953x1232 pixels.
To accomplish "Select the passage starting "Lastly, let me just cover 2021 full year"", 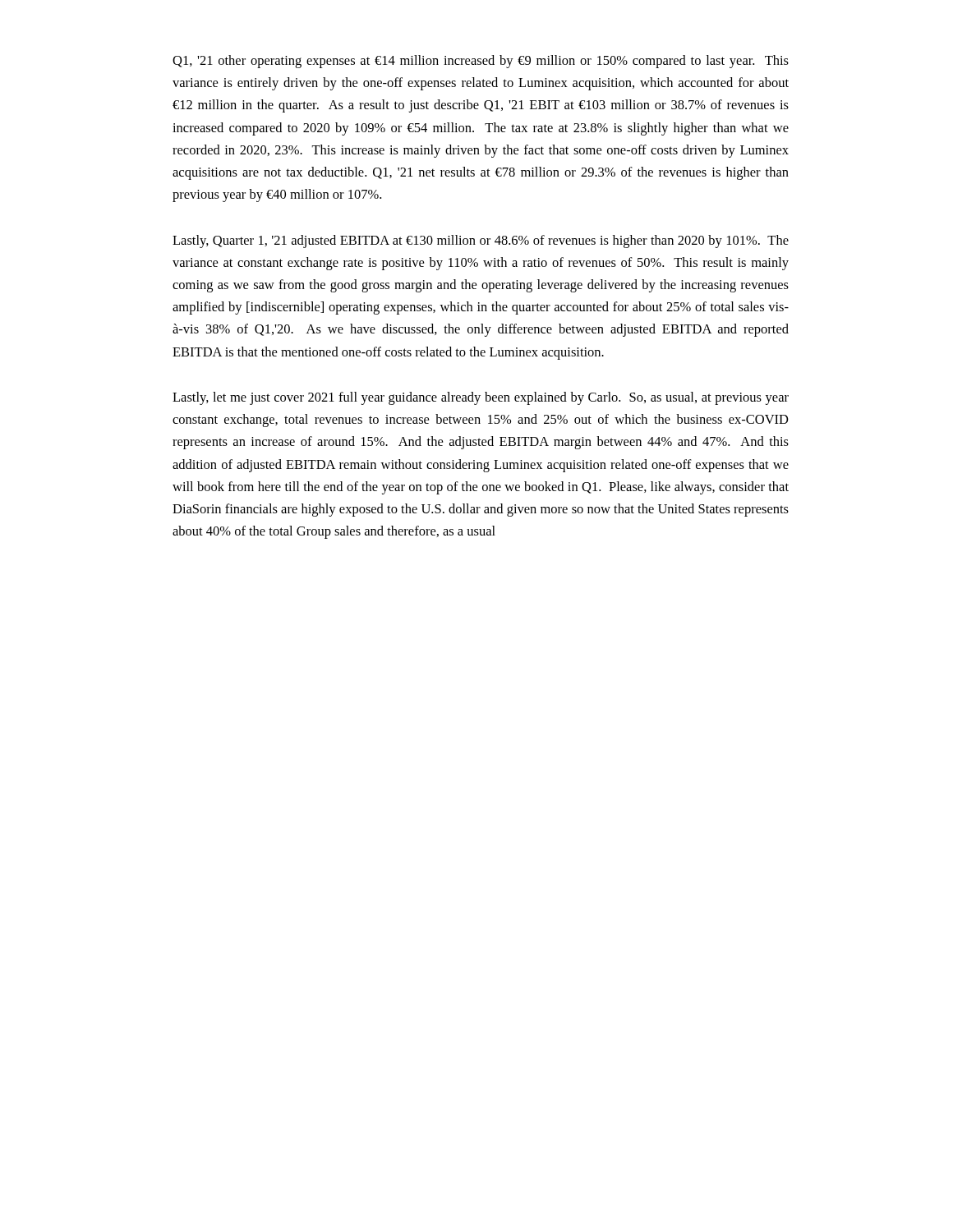I will pos(481,464).
